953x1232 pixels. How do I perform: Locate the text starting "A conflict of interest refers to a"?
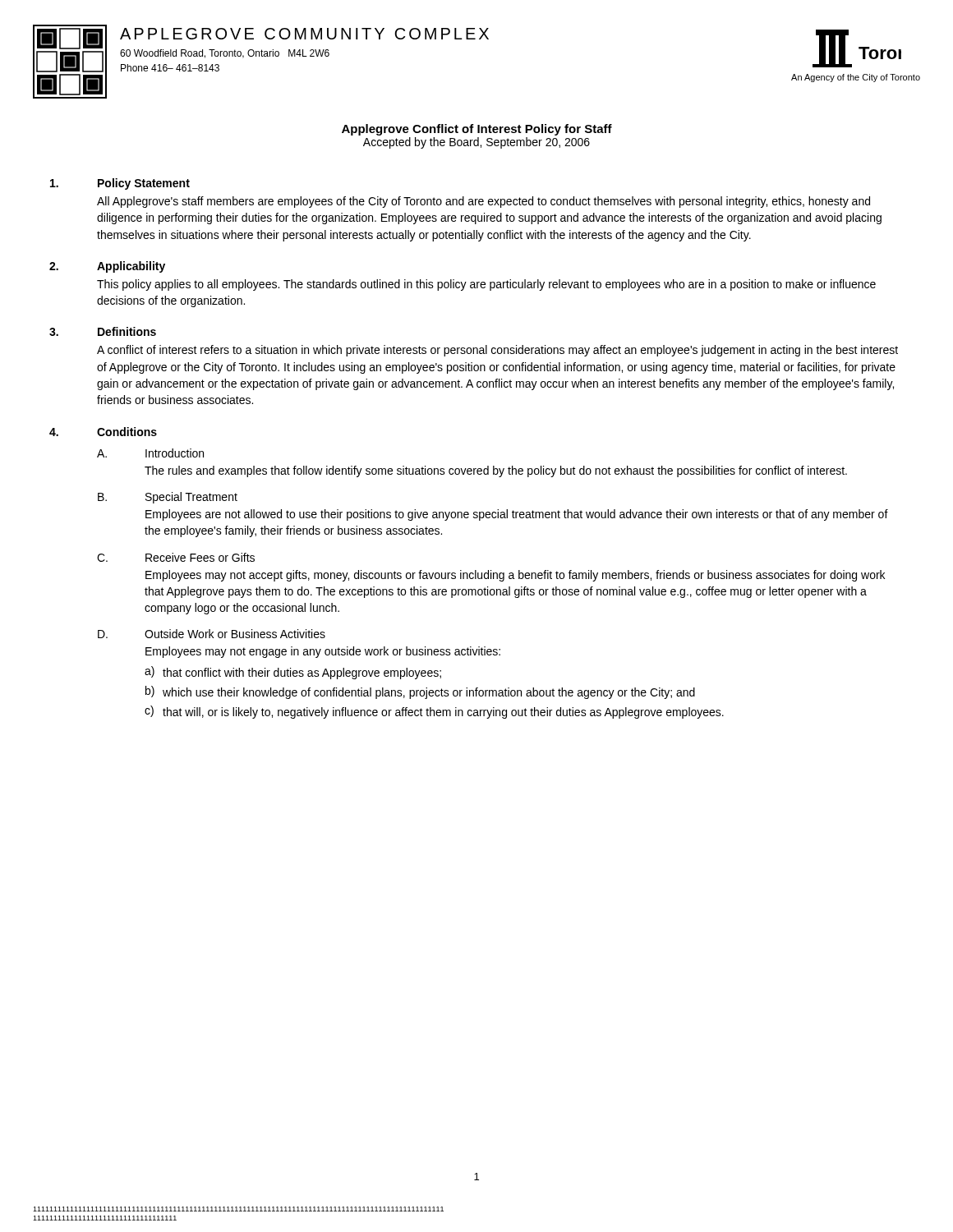click(498, 375)
